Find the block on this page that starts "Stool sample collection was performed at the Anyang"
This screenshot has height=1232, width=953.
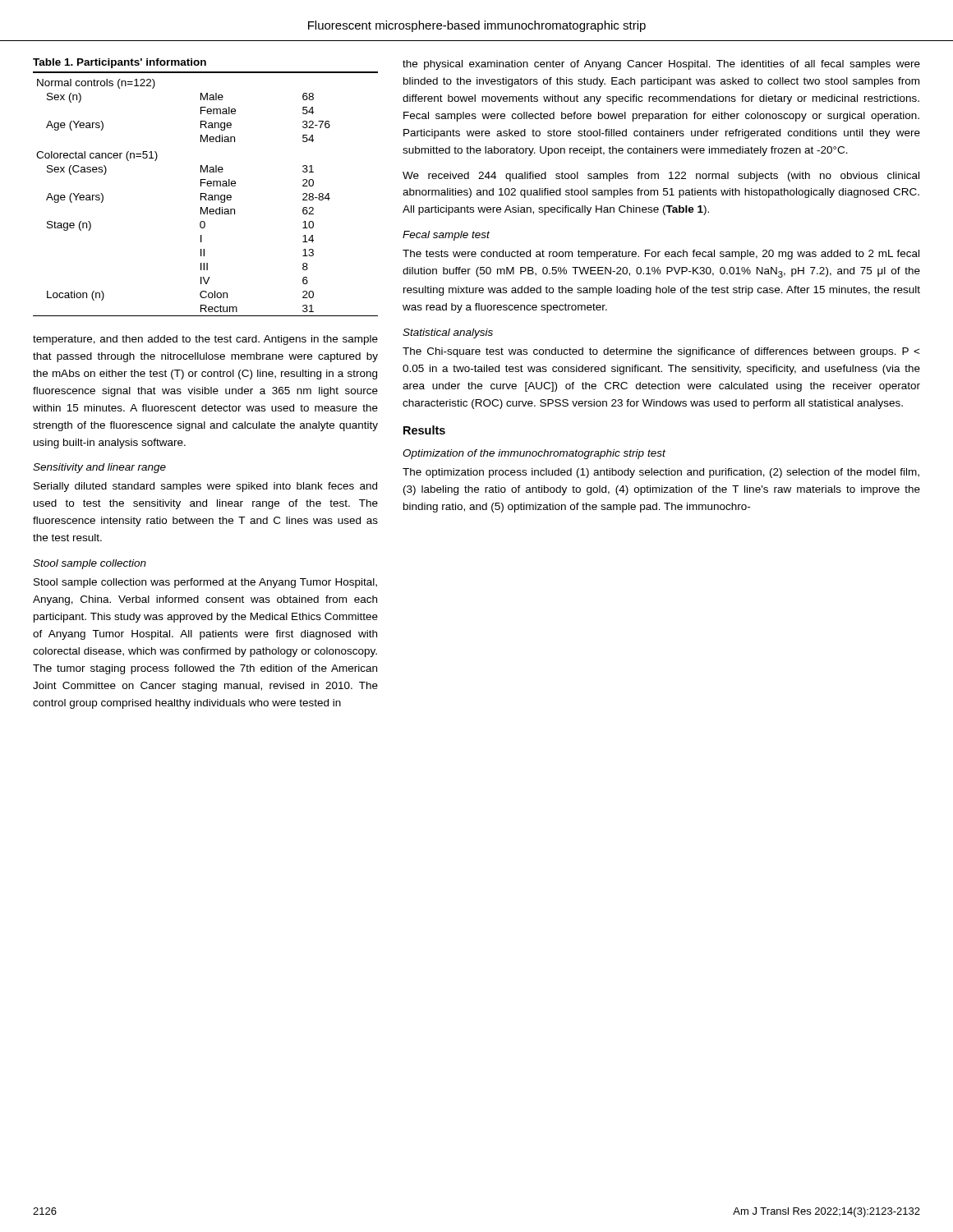(x=205, y=642)
